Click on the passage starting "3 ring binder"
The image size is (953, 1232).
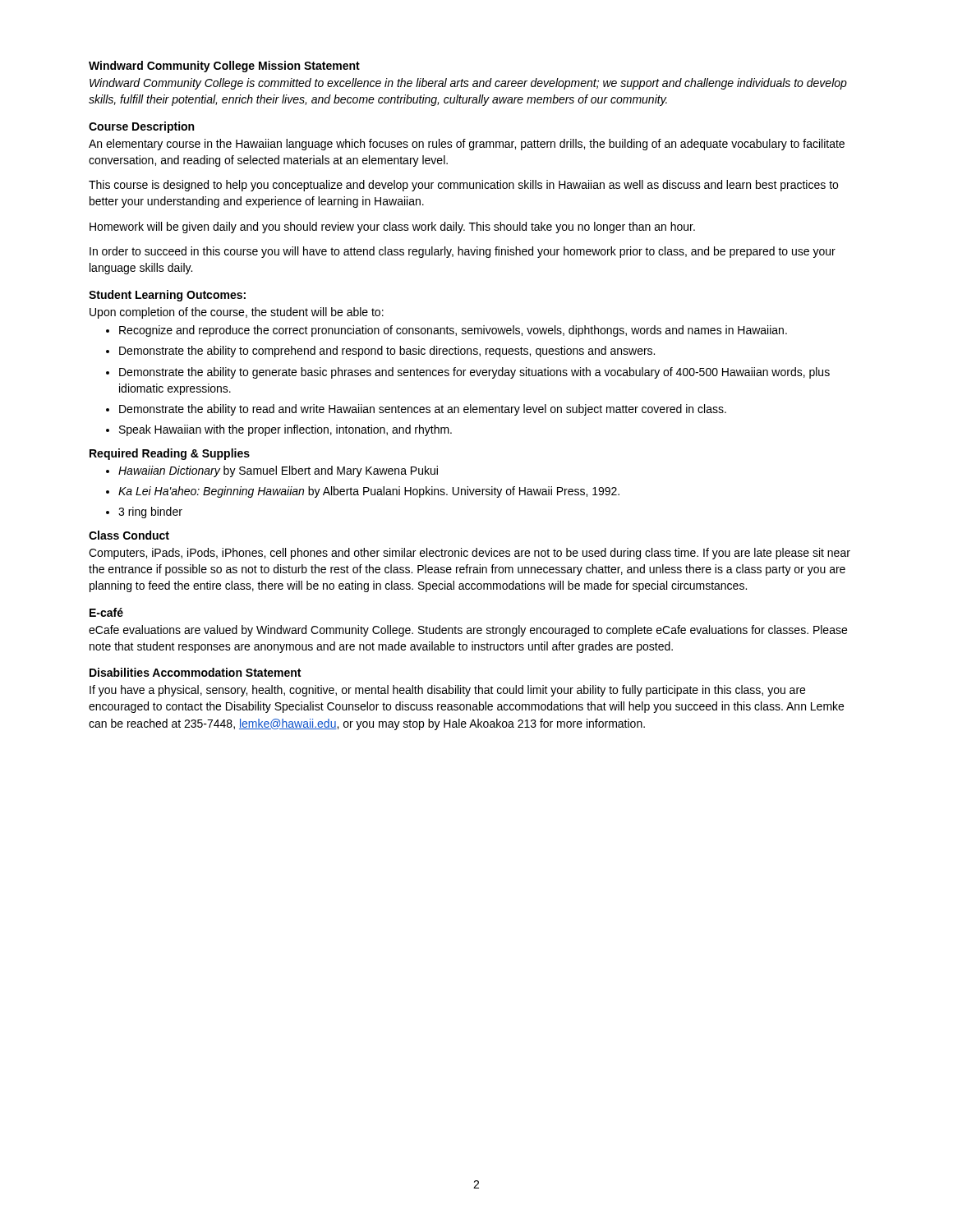point(150,512)
